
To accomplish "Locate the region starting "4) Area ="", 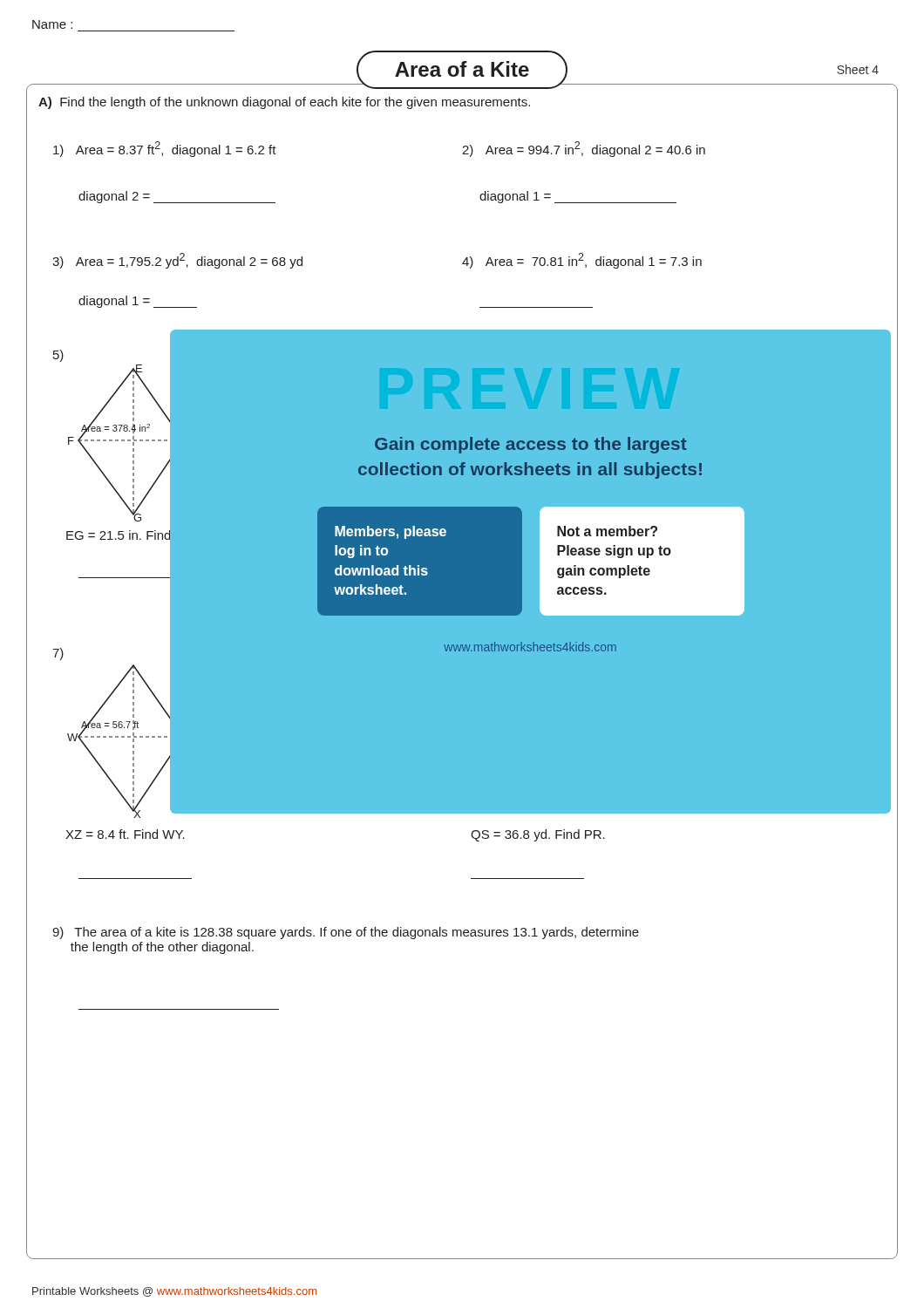I will tap(582, 260).
